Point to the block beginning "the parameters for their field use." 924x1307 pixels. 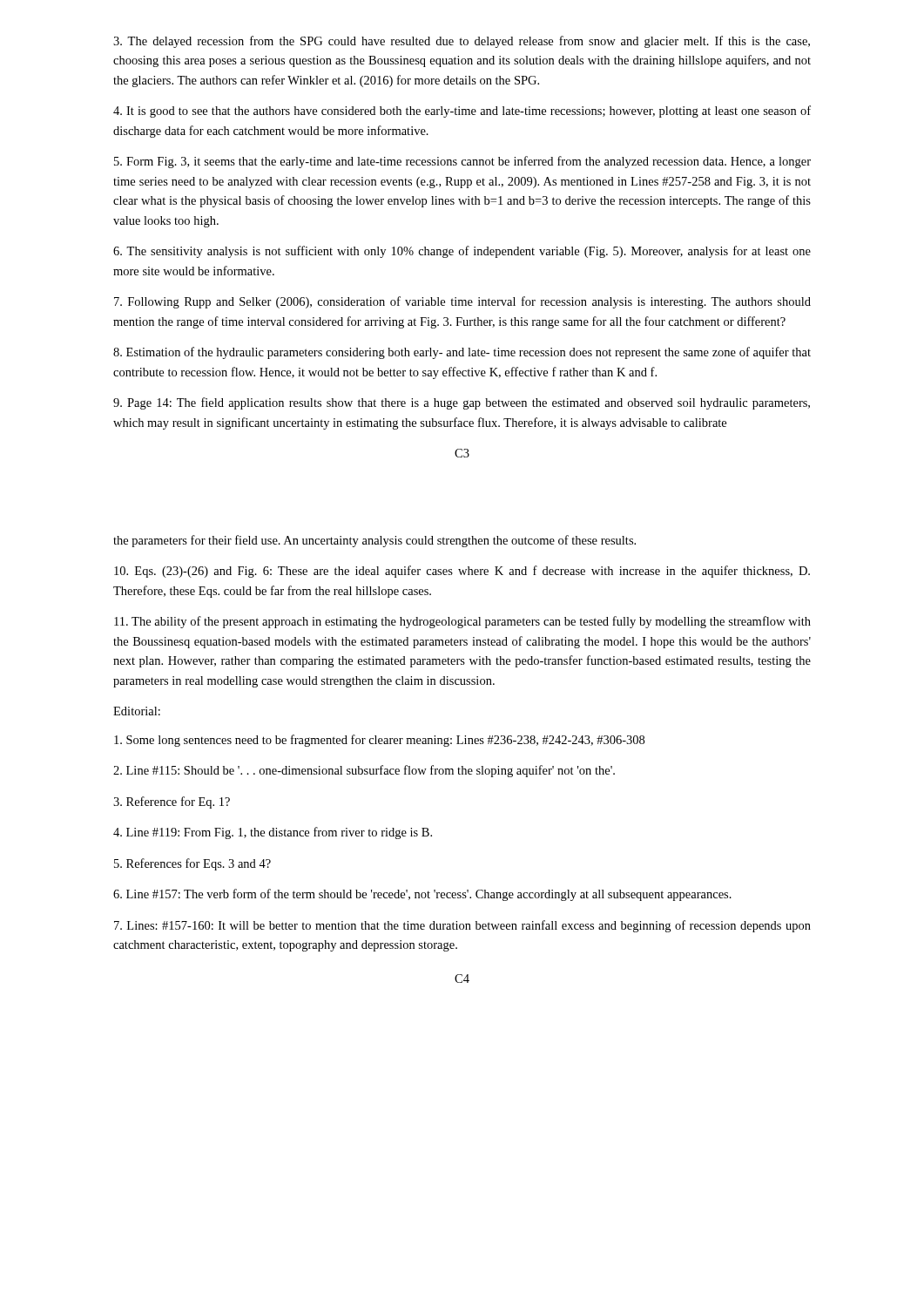pos(375,540)
